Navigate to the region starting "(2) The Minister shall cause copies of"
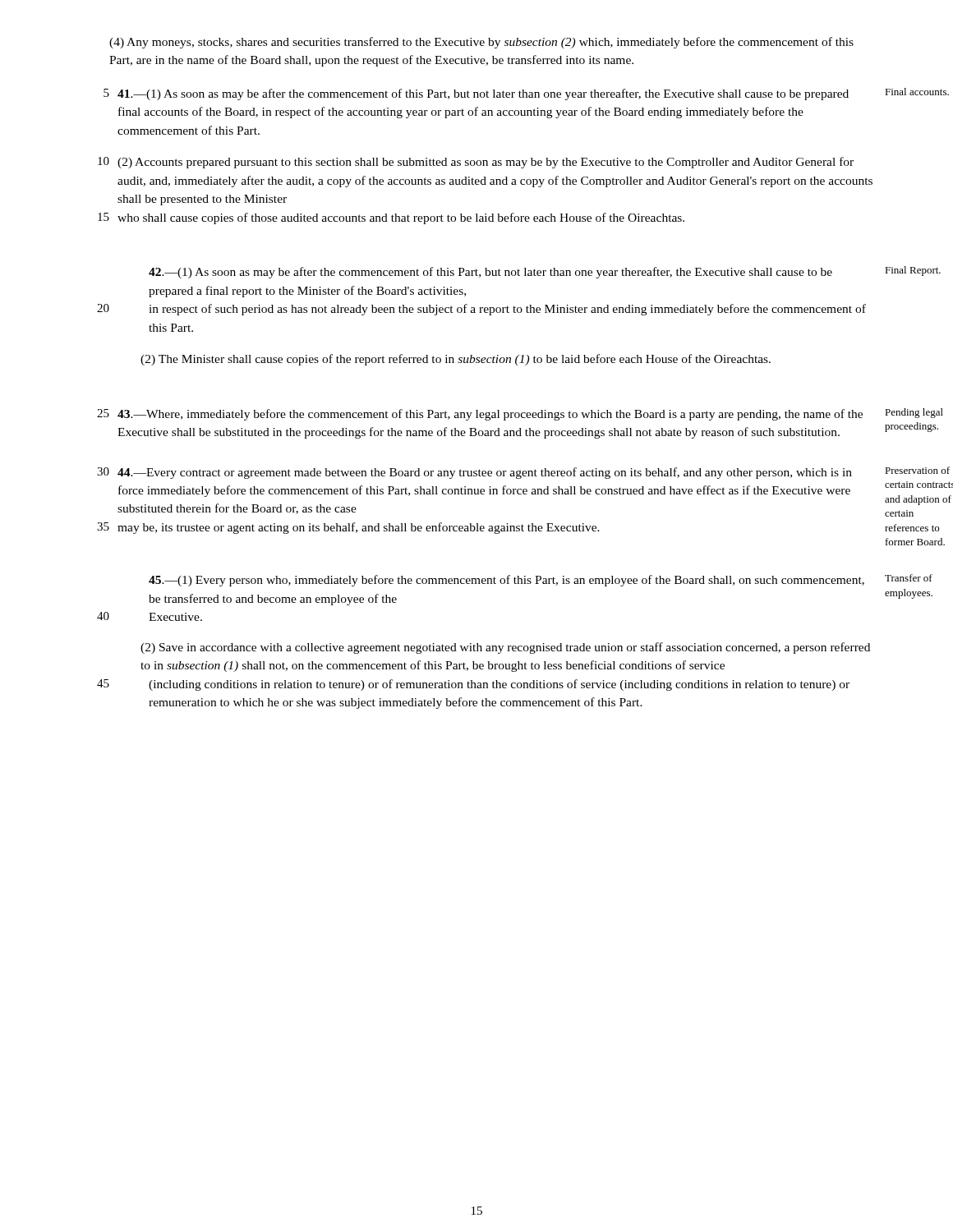Image resolution: width=953 pixels, height=1232 pixels. coord(456,359)
